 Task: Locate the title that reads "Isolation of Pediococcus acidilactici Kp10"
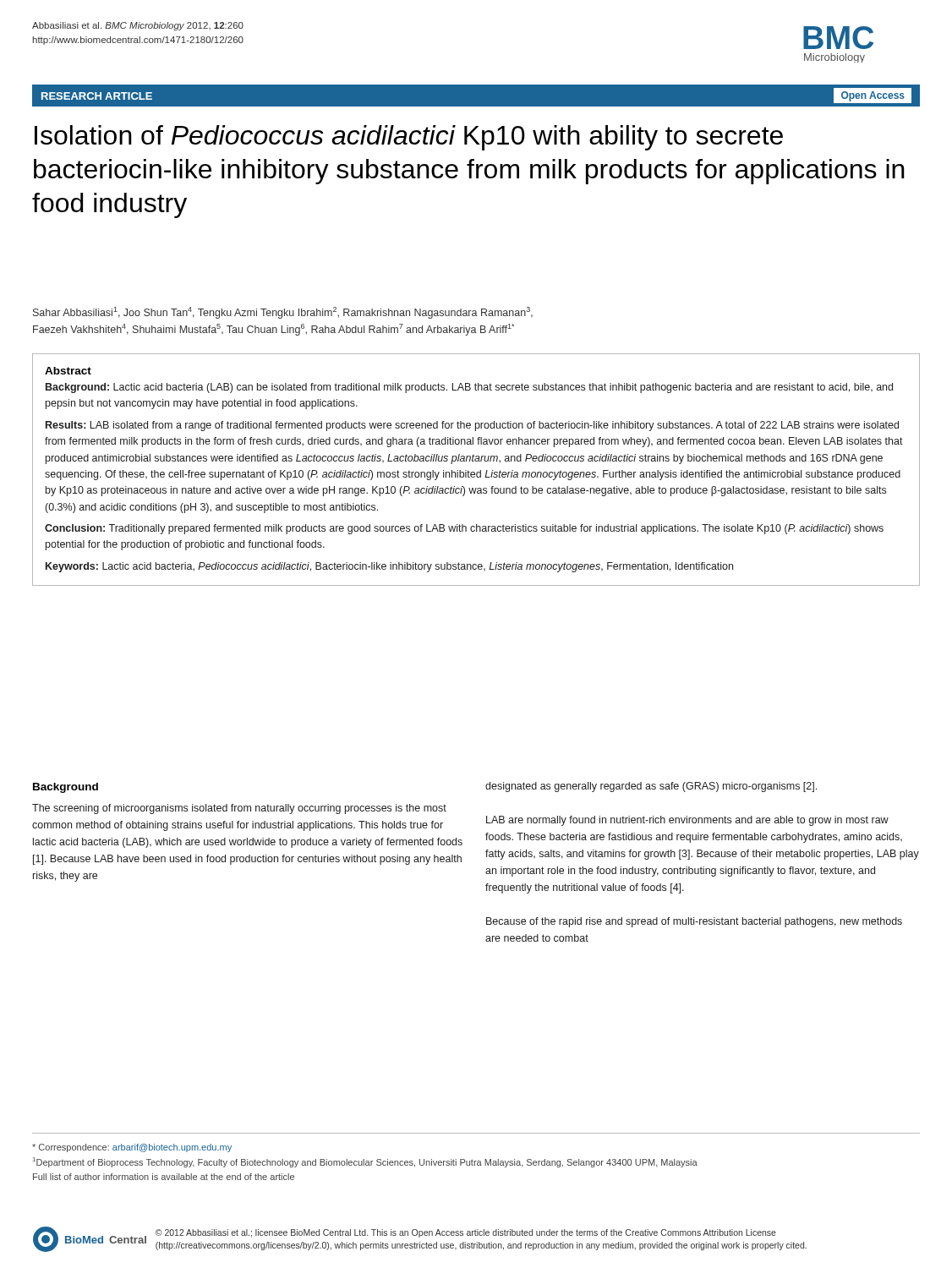click(476, 168)
